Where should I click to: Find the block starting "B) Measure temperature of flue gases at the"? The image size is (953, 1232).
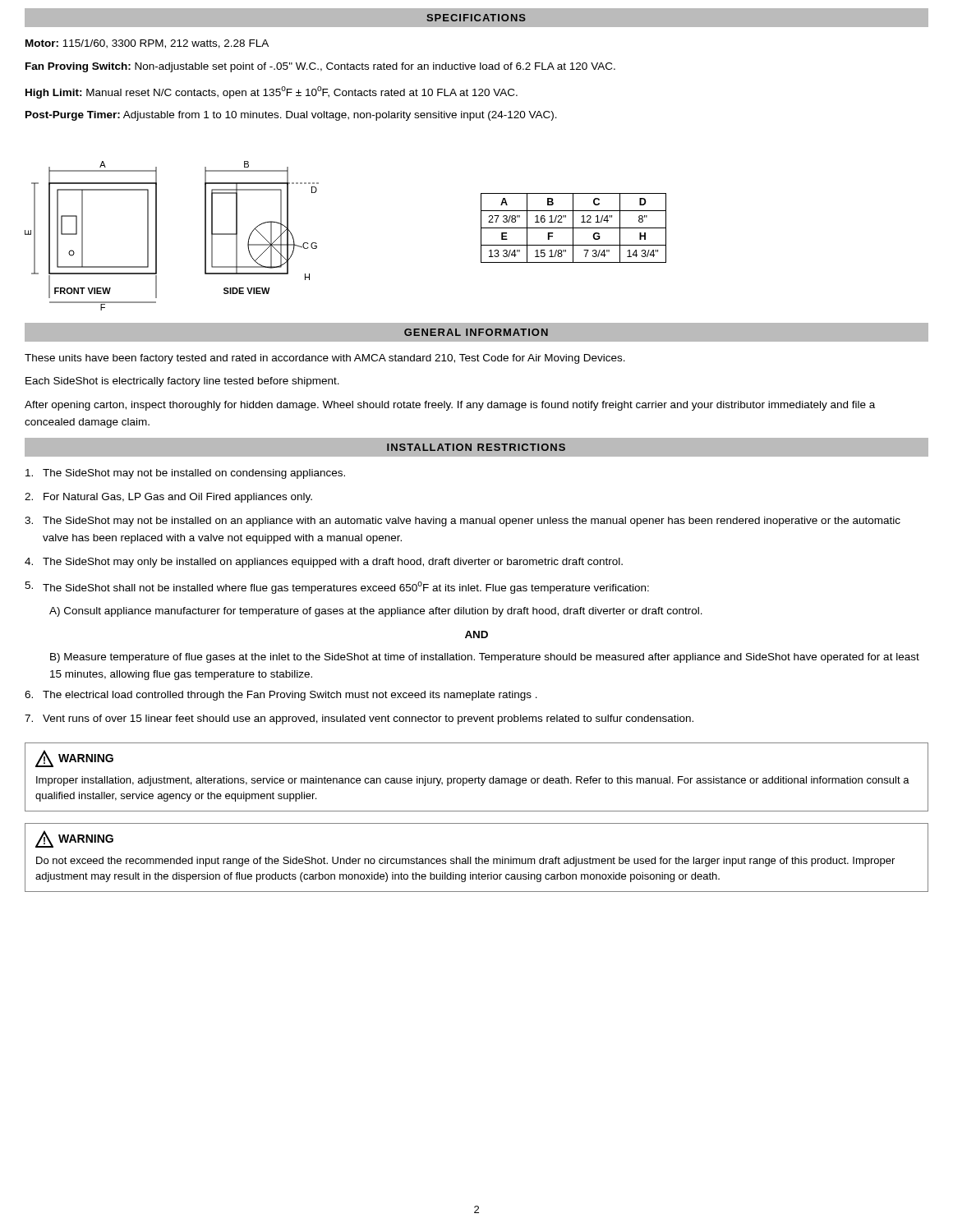(484, 665)
